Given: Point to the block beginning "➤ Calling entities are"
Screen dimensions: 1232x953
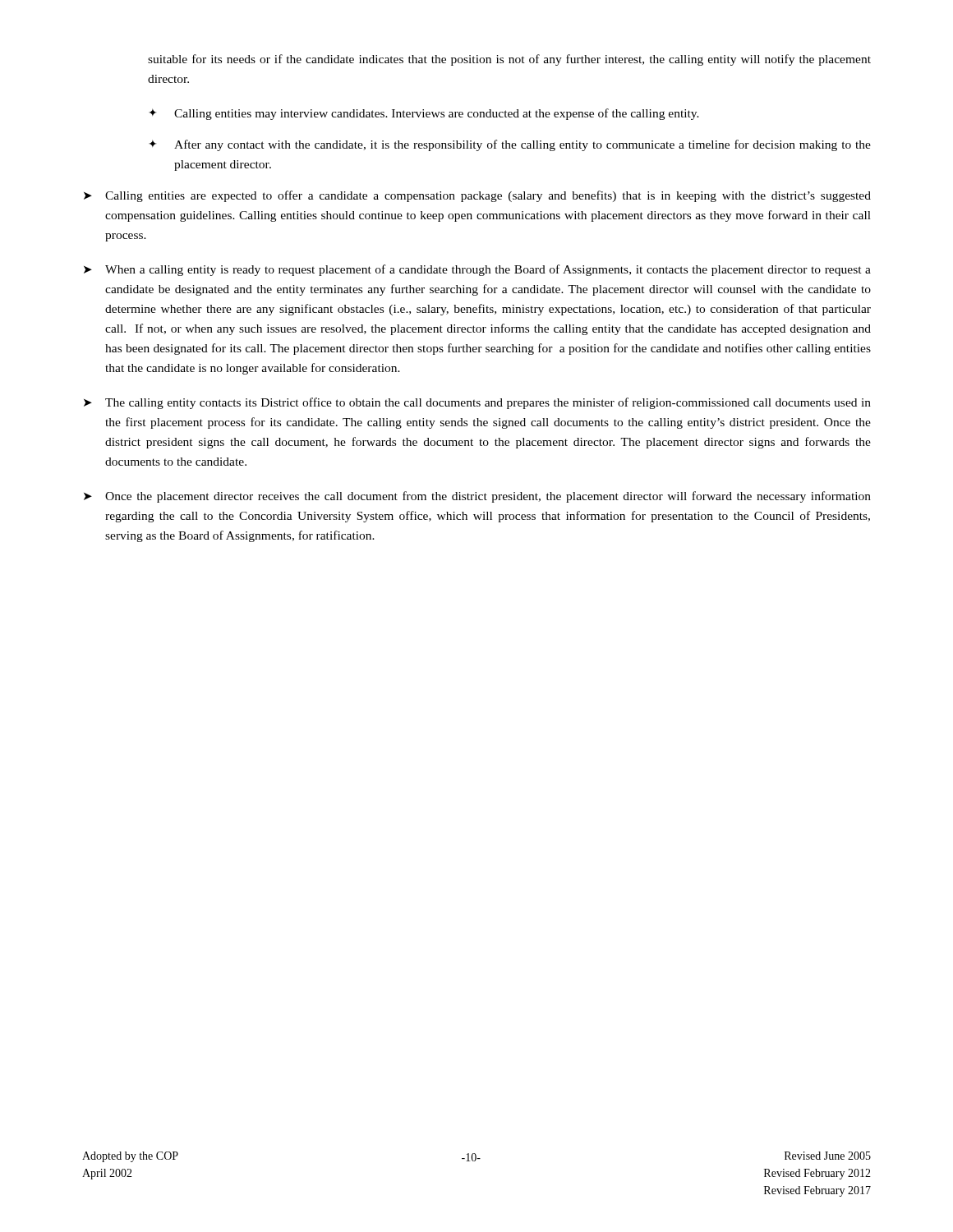Looking at the screenshot, I should [476, 215].
